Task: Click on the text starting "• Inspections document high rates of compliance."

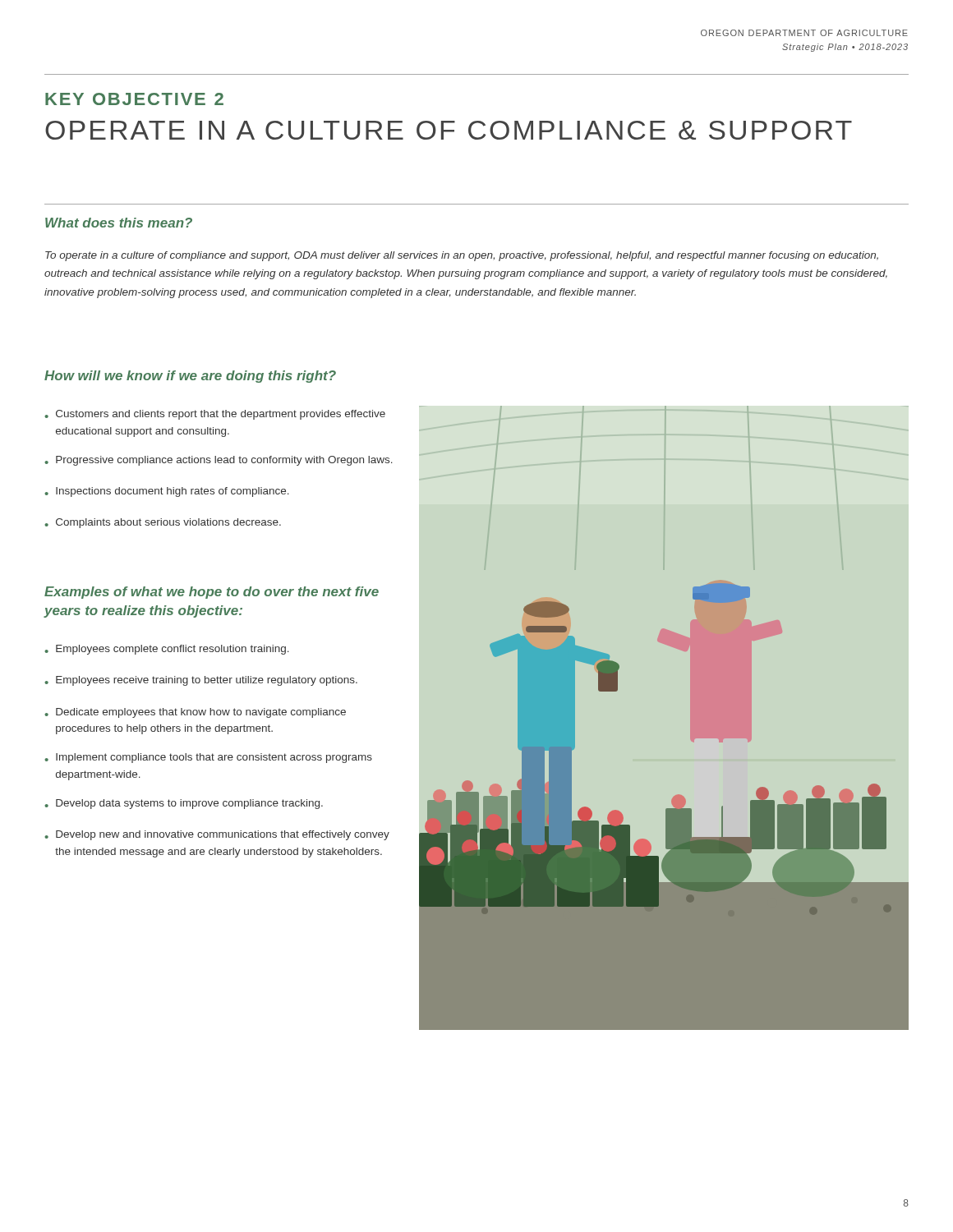Action: 167,493
